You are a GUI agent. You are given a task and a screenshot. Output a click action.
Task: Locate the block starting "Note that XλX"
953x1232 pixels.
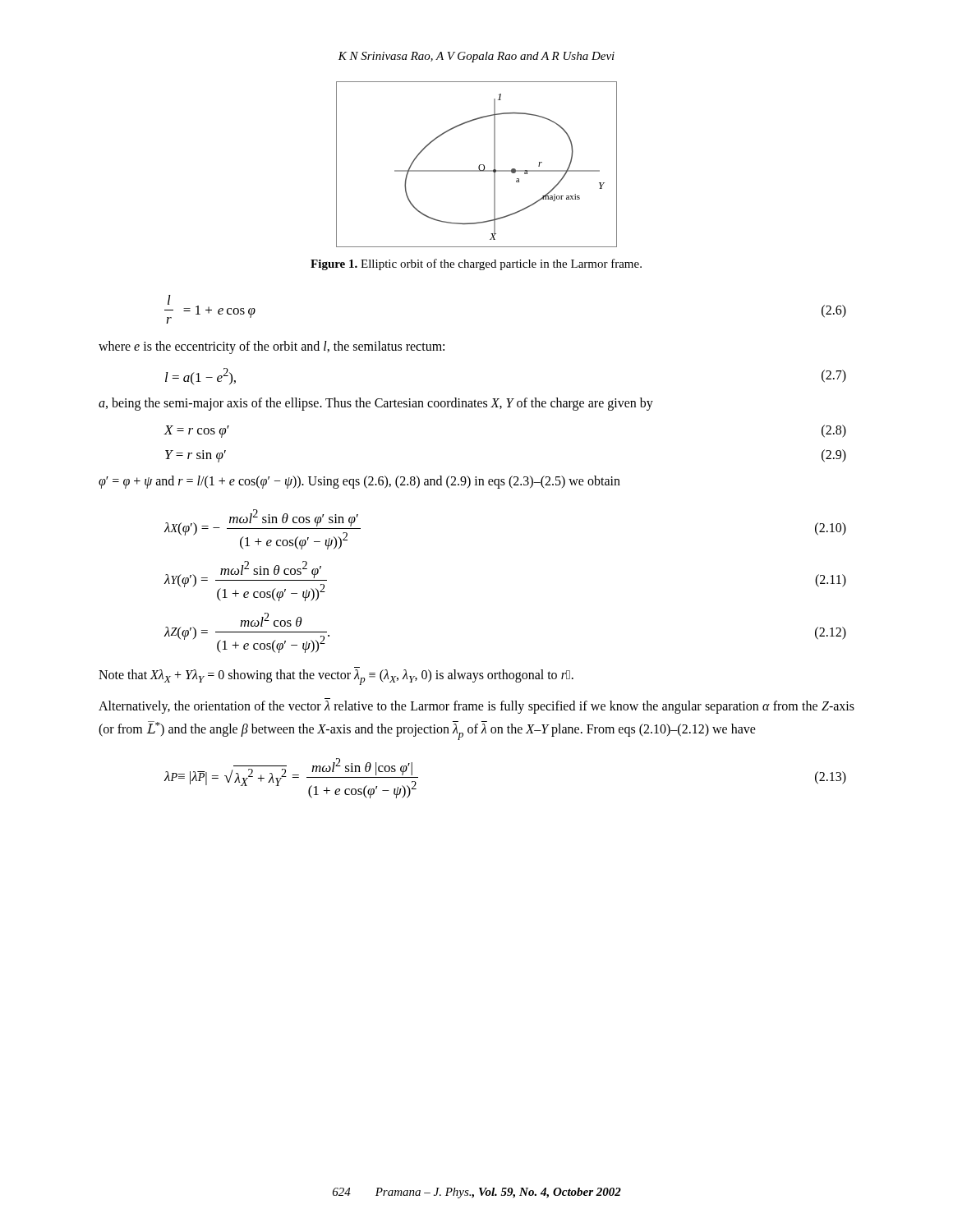click(336, 677)
